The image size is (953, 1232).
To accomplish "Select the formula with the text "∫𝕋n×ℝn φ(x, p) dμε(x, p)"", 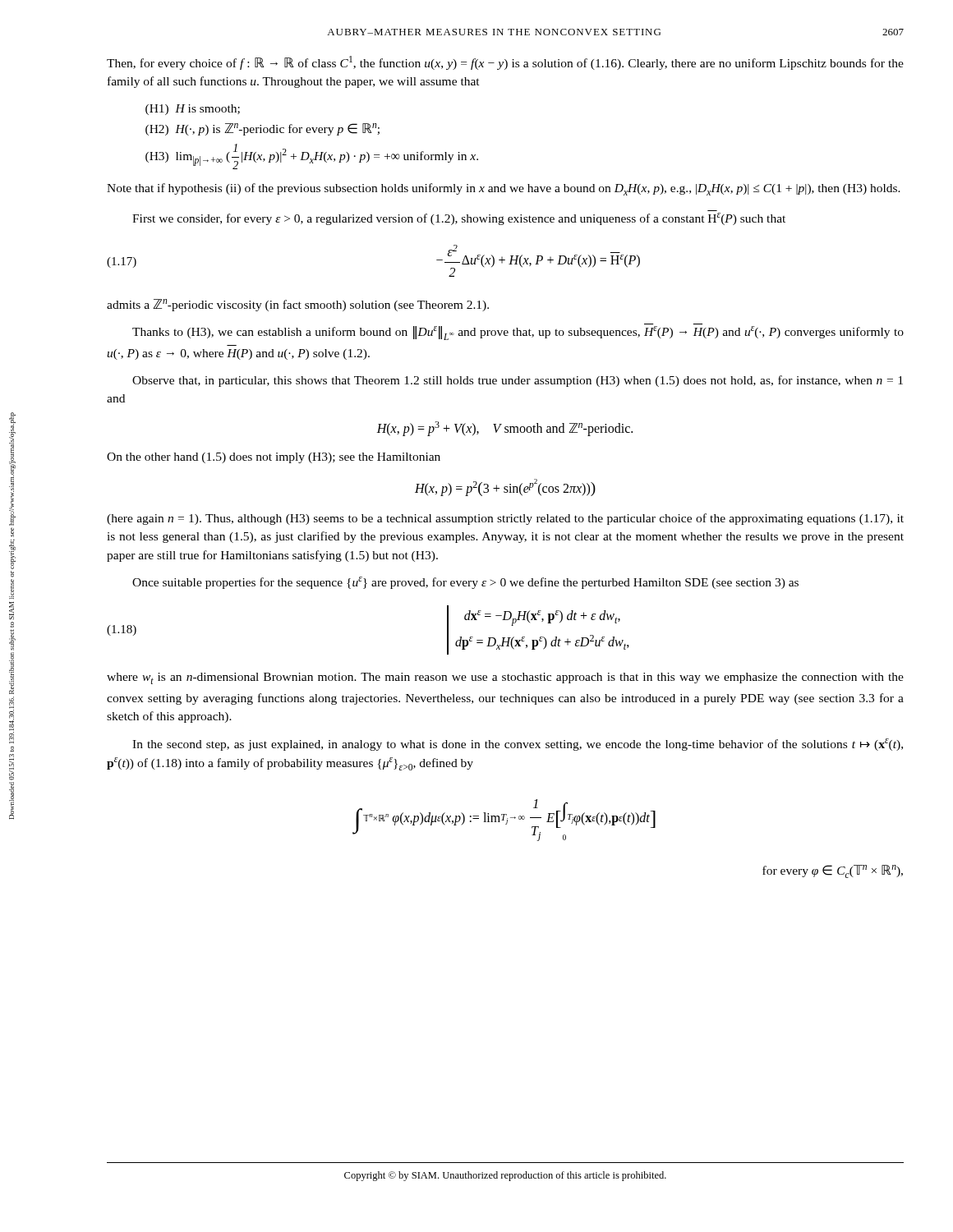I will click(505, 818).
